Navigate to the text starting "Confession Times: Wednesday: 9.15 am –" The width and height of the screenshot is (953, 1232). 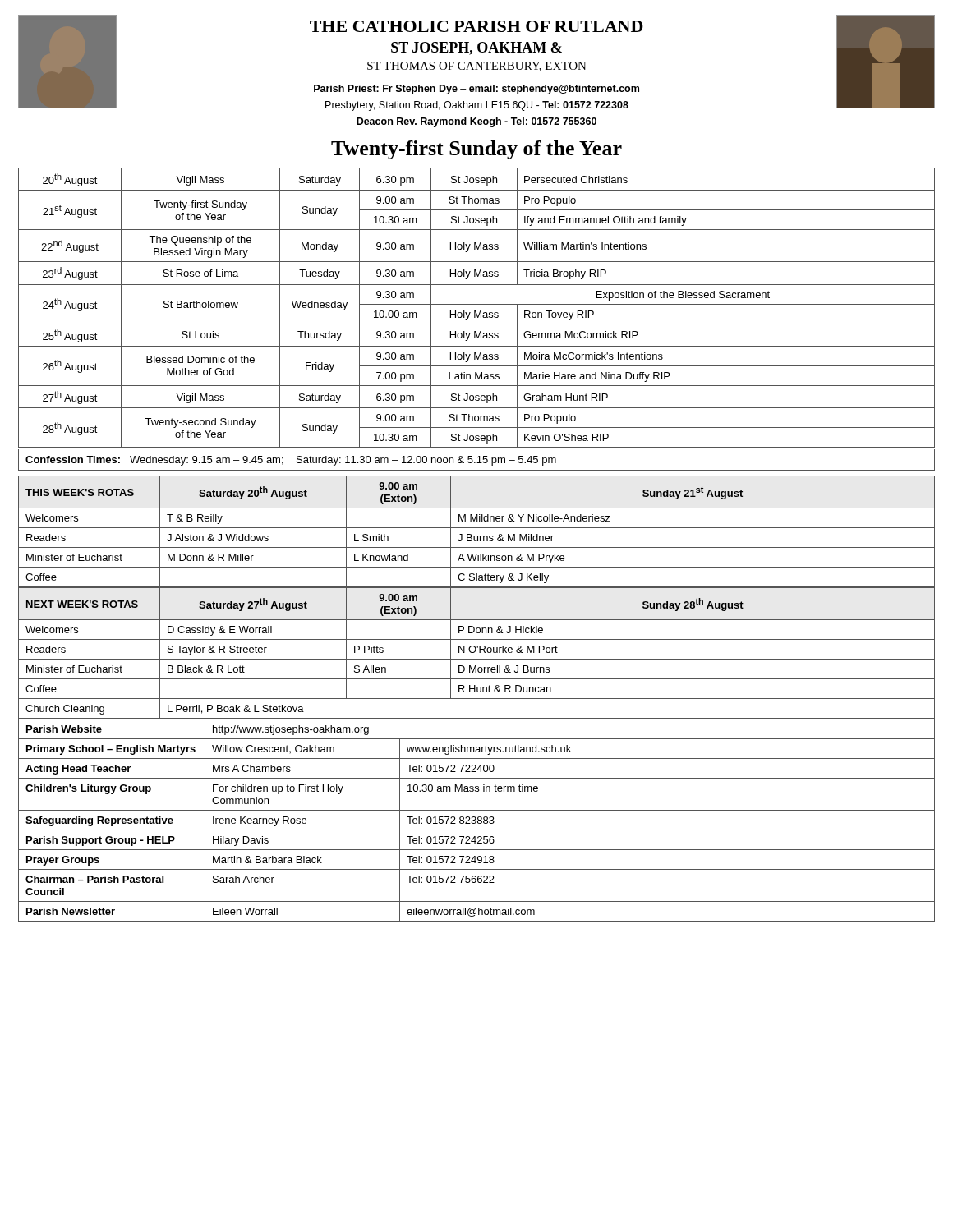291,460
